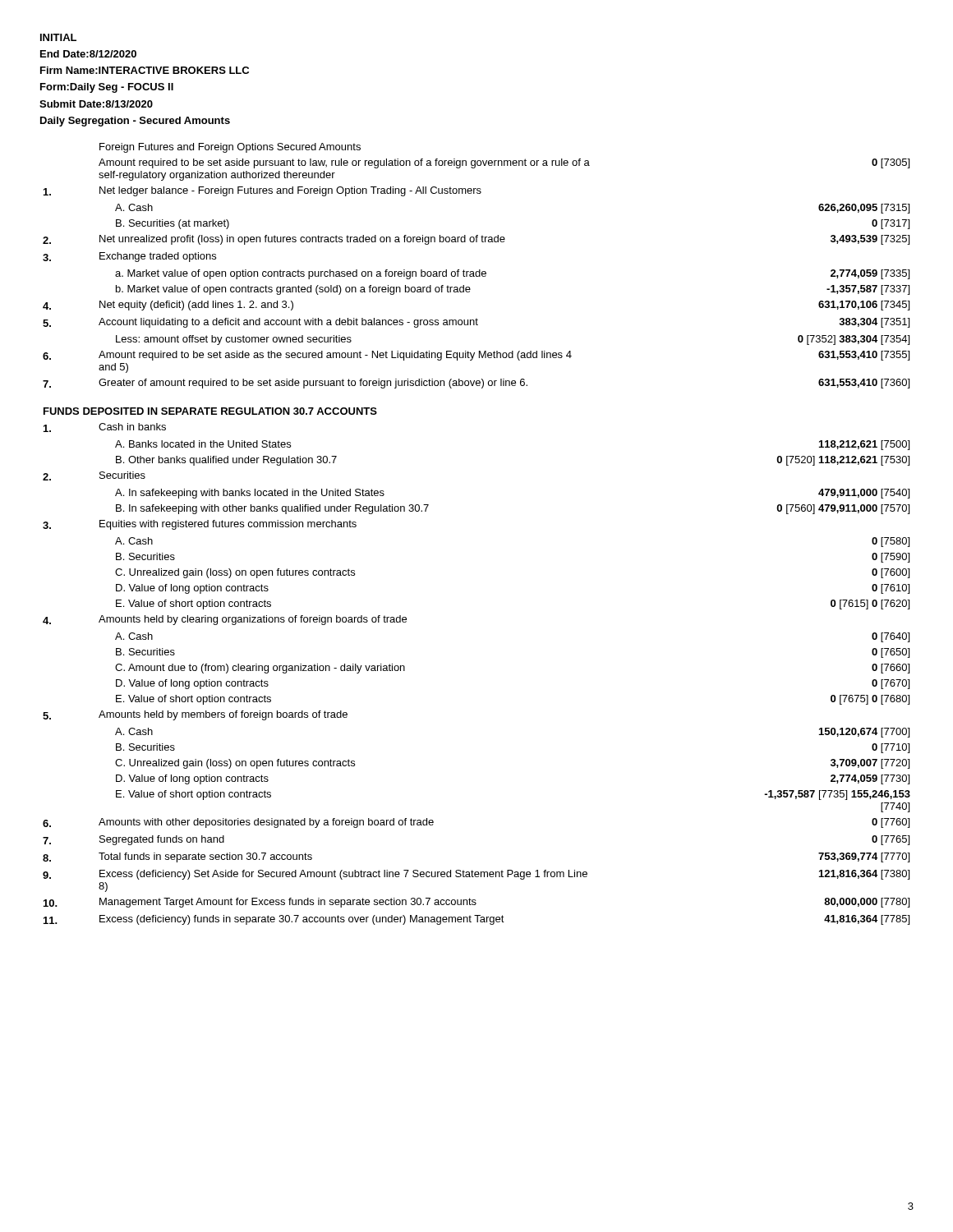
Task: Point to the block starting "B. Securities (at market)"
Action: [x=172, y=223]
